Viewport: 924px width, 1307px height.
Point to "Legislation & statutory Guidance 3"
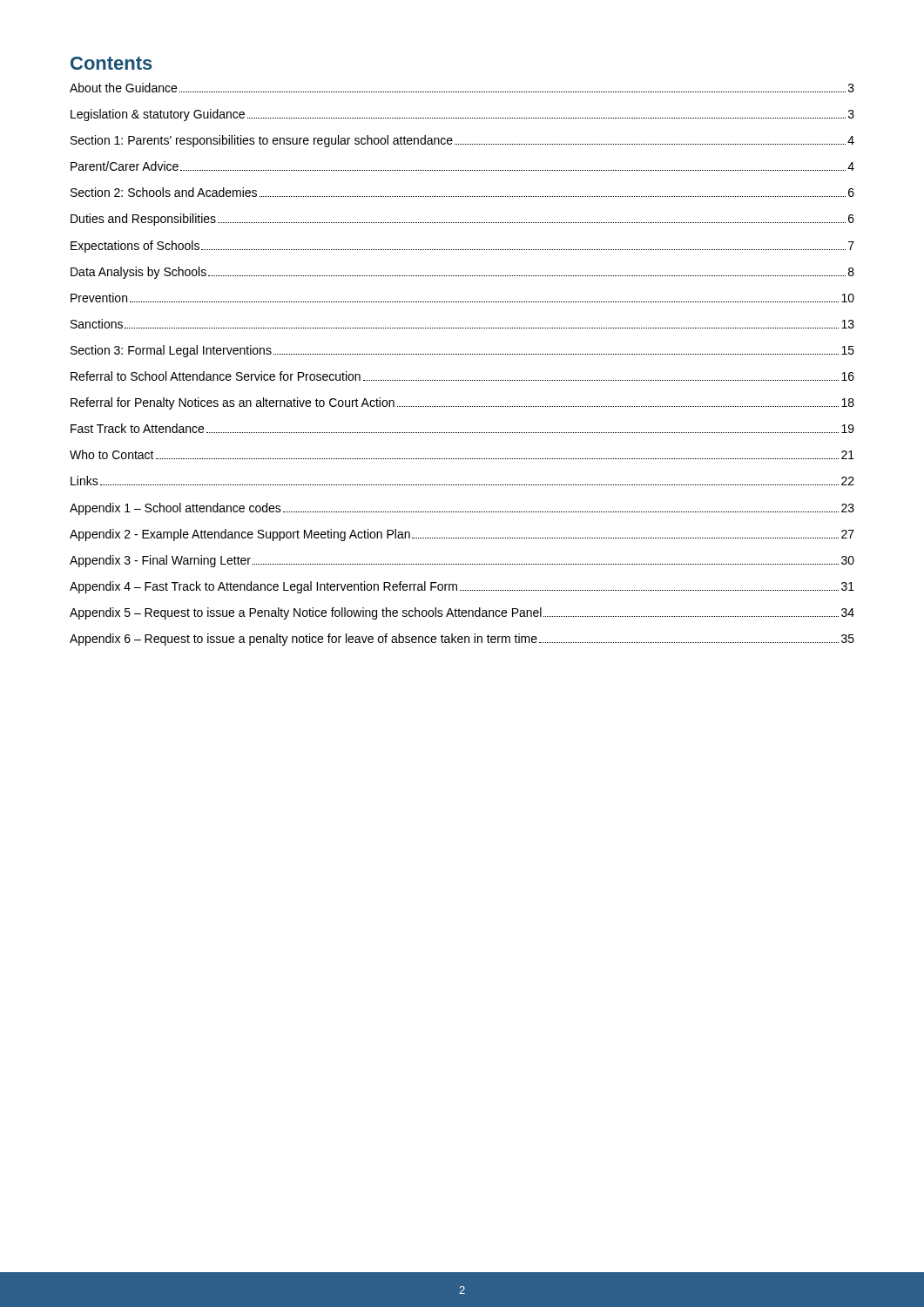coord(462,114)
